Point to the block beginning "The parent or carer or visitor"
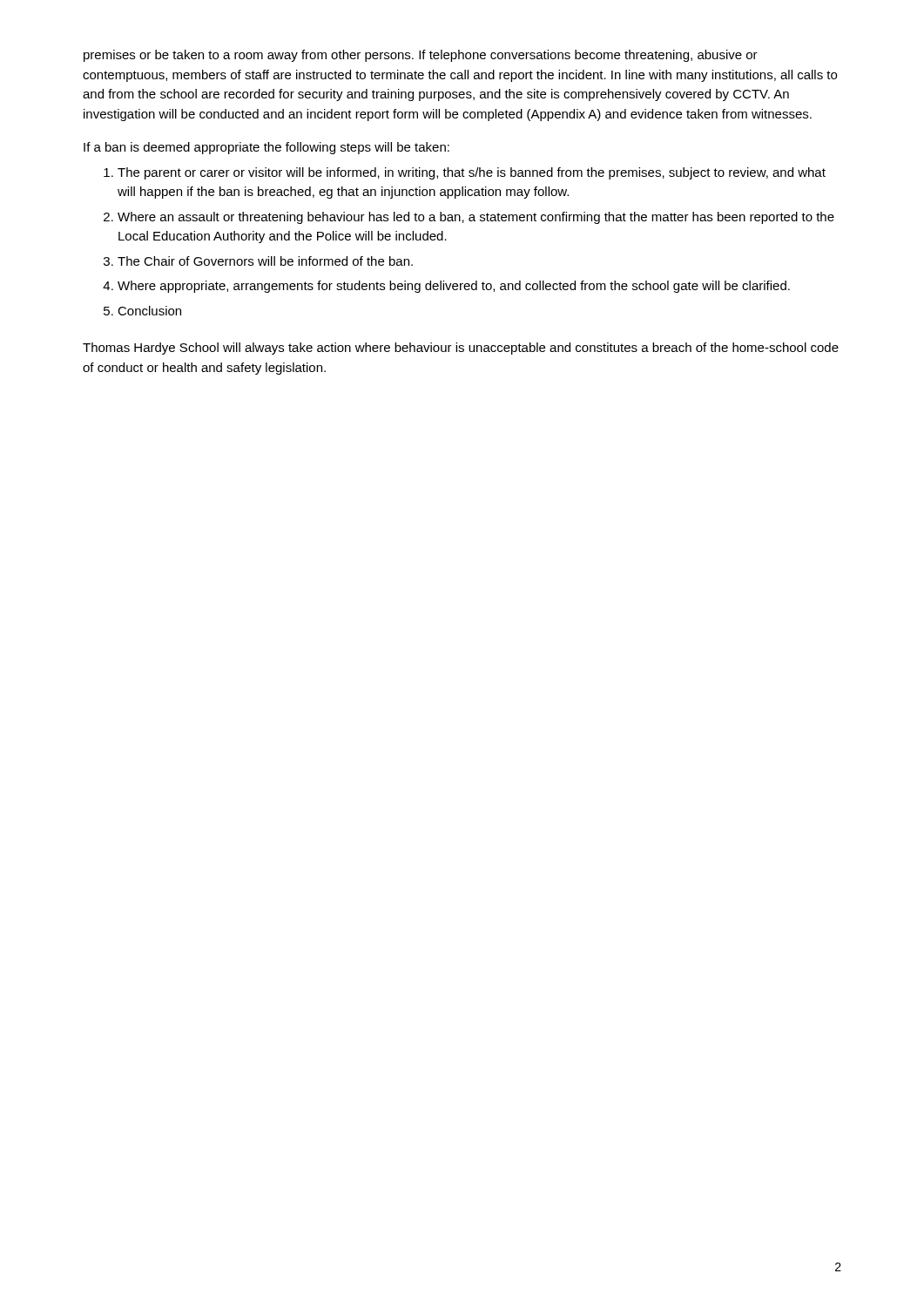 tap(472, 181)
